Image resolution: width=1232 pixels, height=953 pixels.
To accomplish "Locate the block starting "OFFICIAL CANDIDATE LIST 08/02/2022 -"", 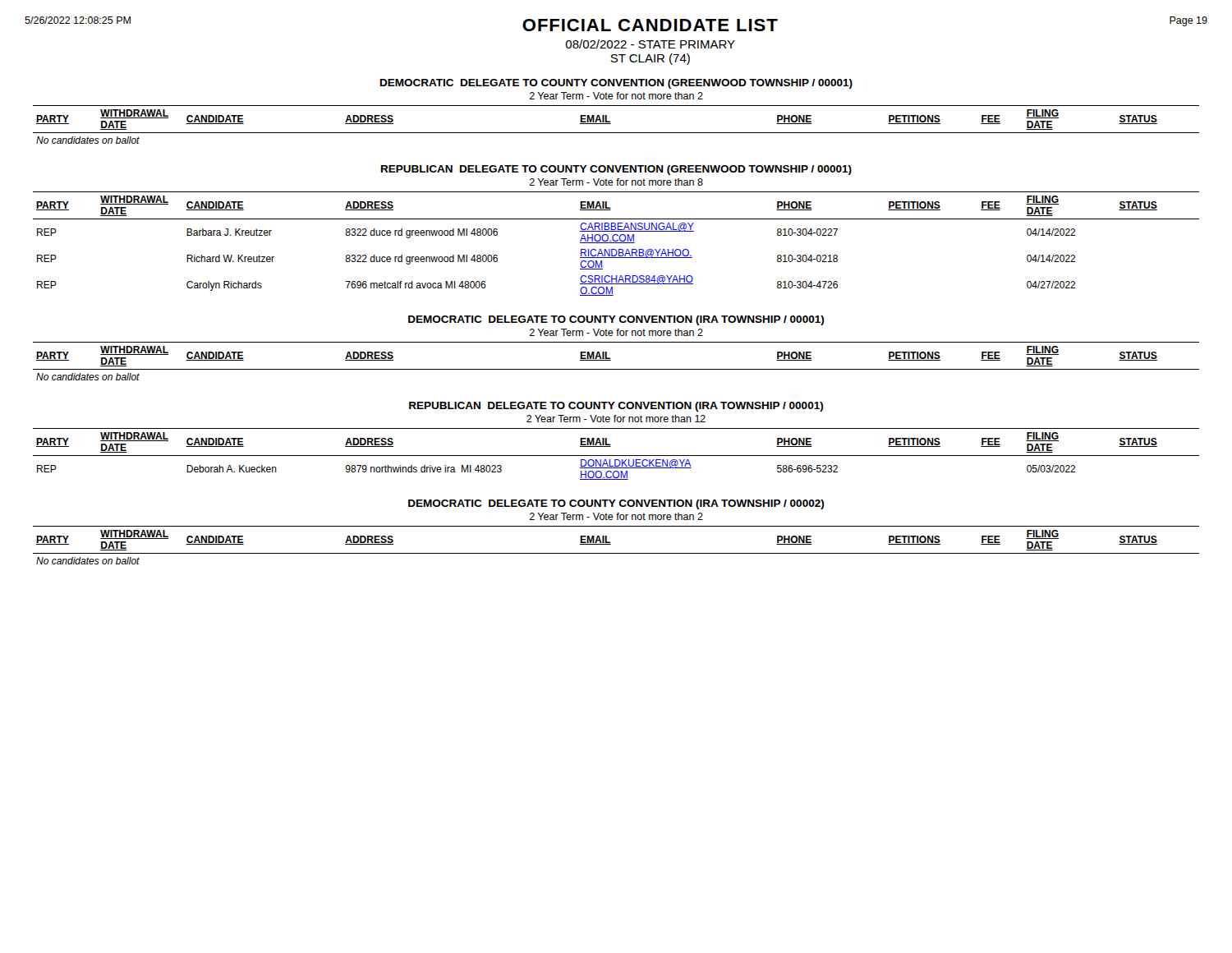I will (650, 40).
